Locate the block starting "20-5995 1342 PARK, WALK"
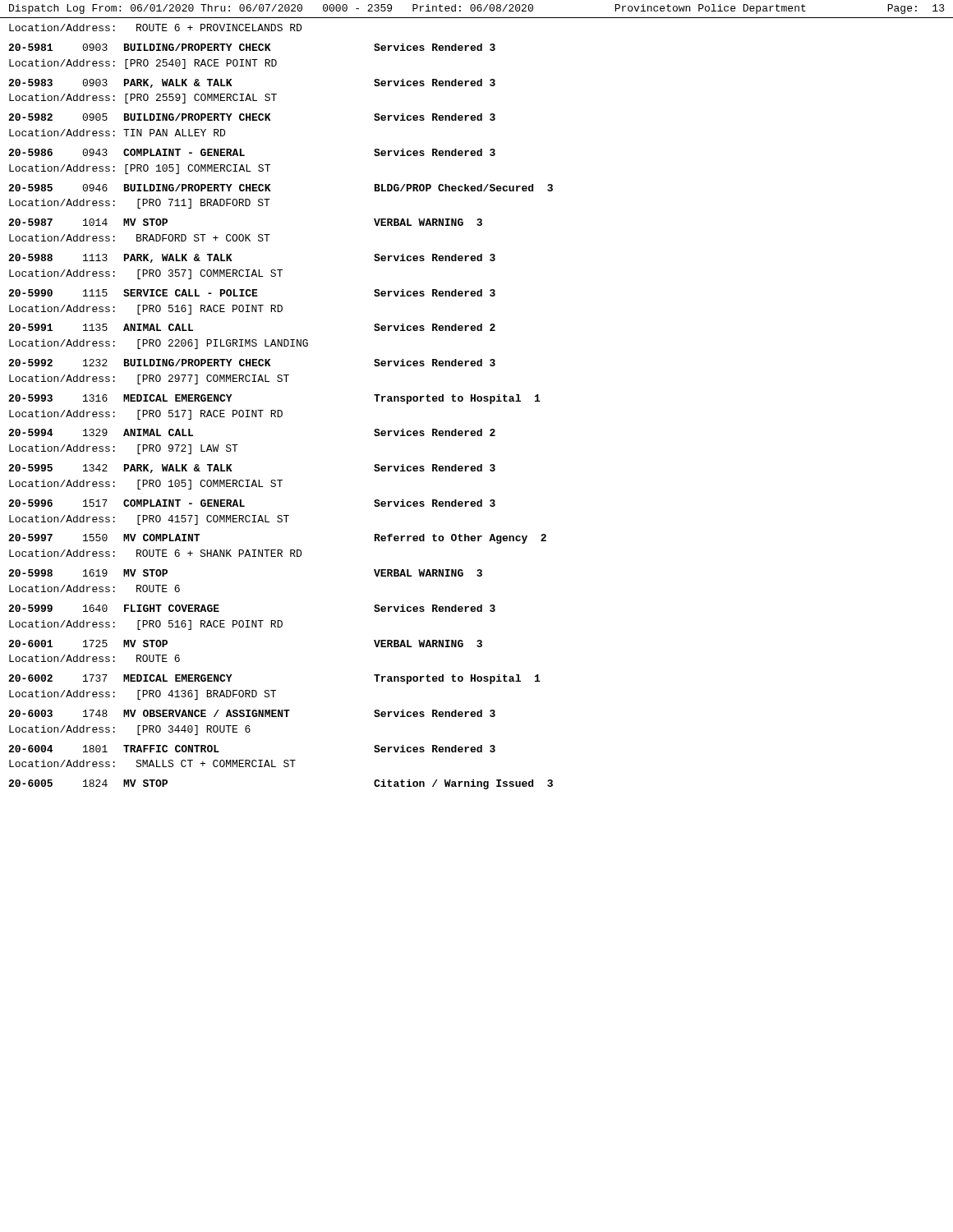Viewport: 953px width, 1232px height. tap(476, 477)
